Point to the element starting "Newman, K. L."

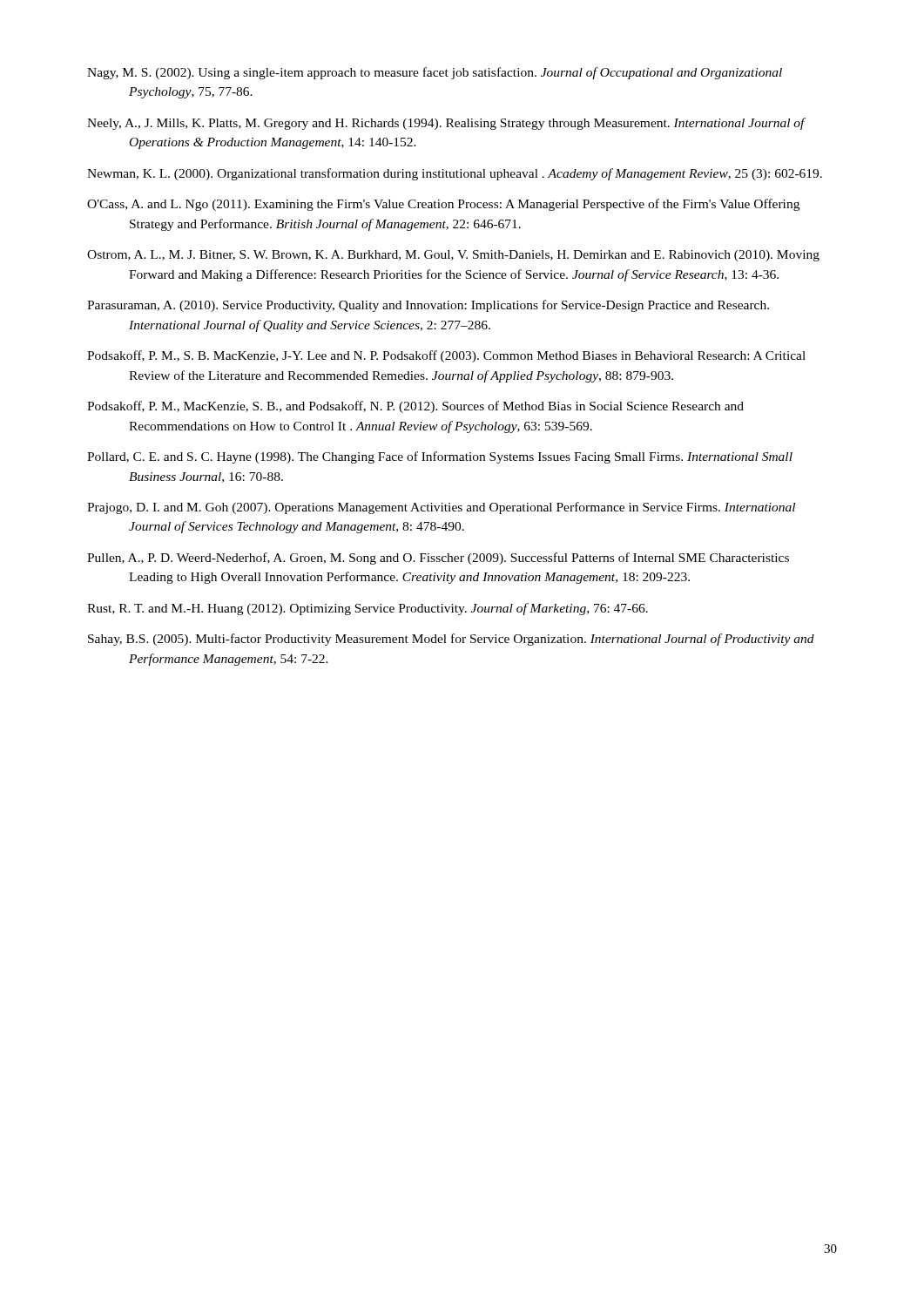coord(455,173)
